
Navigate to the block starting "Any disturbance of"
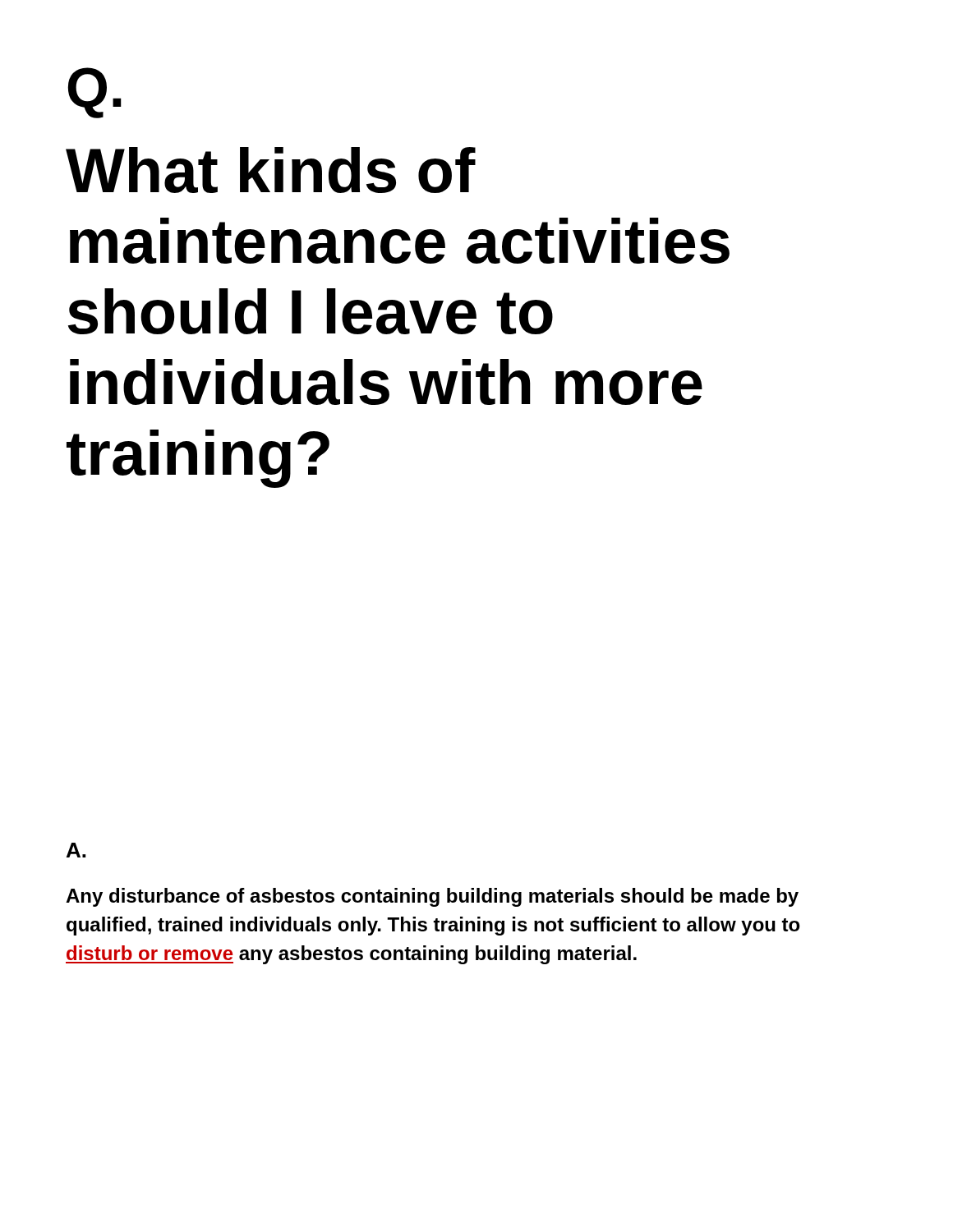point(433,924)
